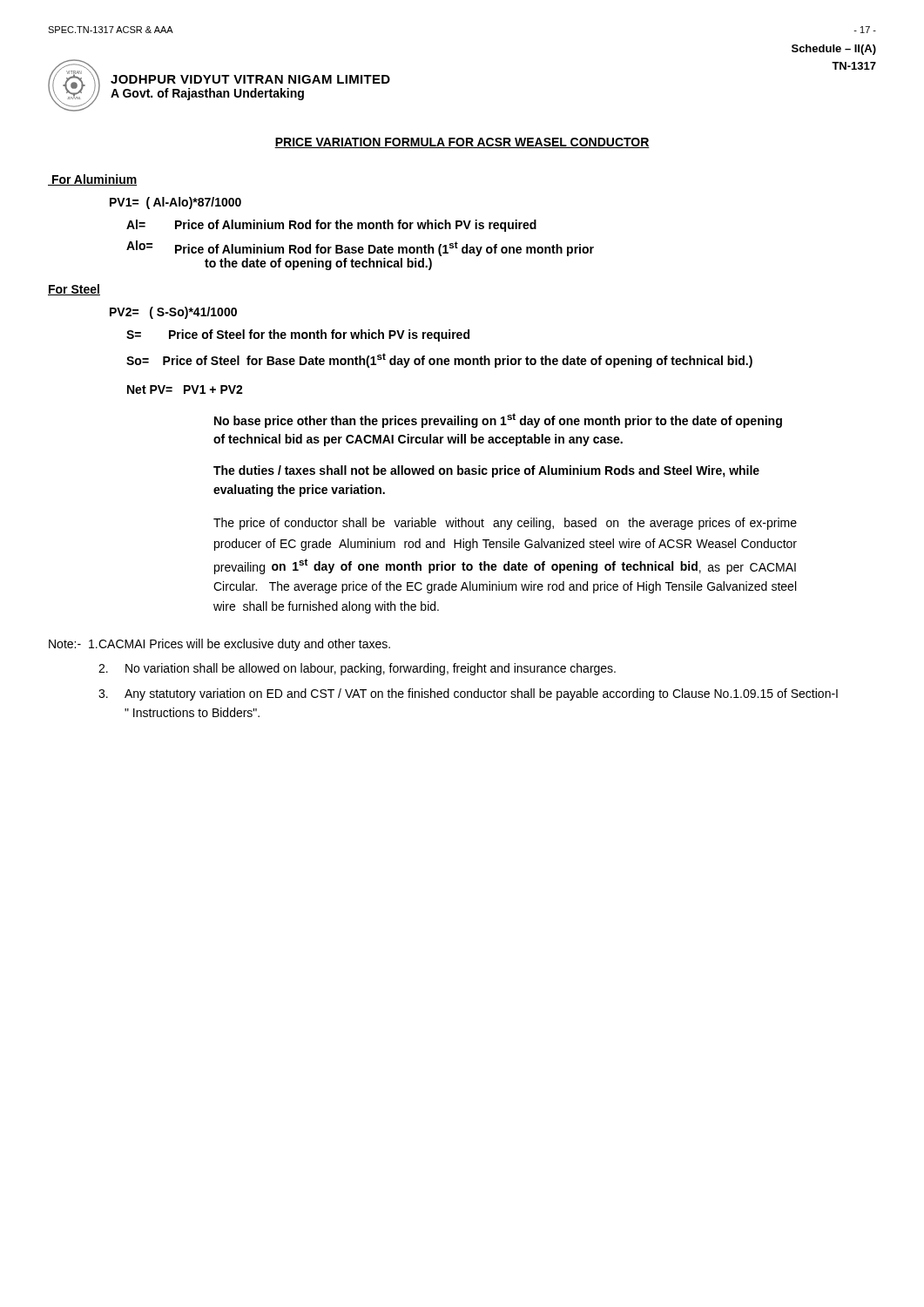Find the formula with the text "PV1= ( Al-Alo)*87/1000"

[x=175, y=202]
